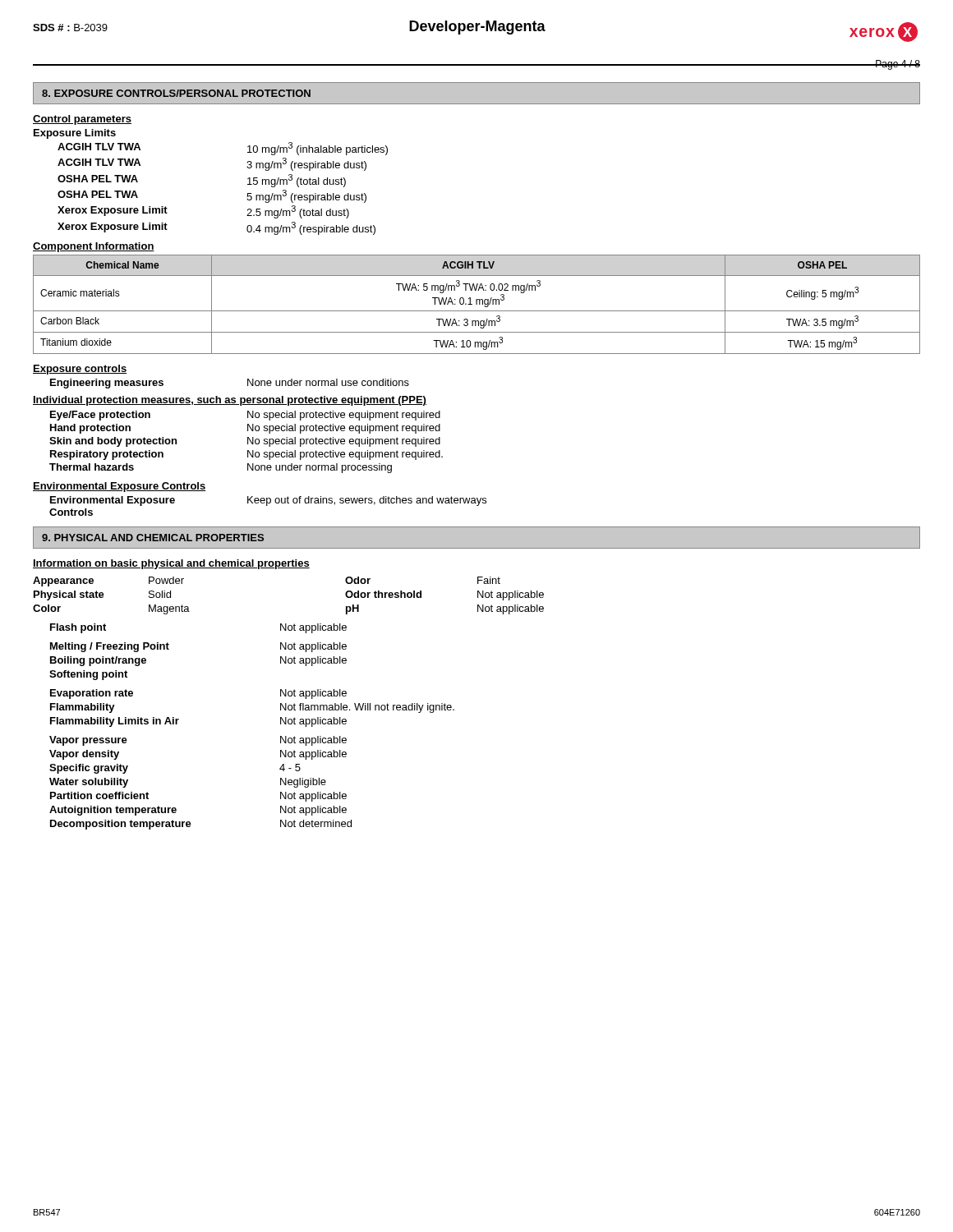Select the list item containing "Skin and body protection No special protective equipment"

pos(237,441)
